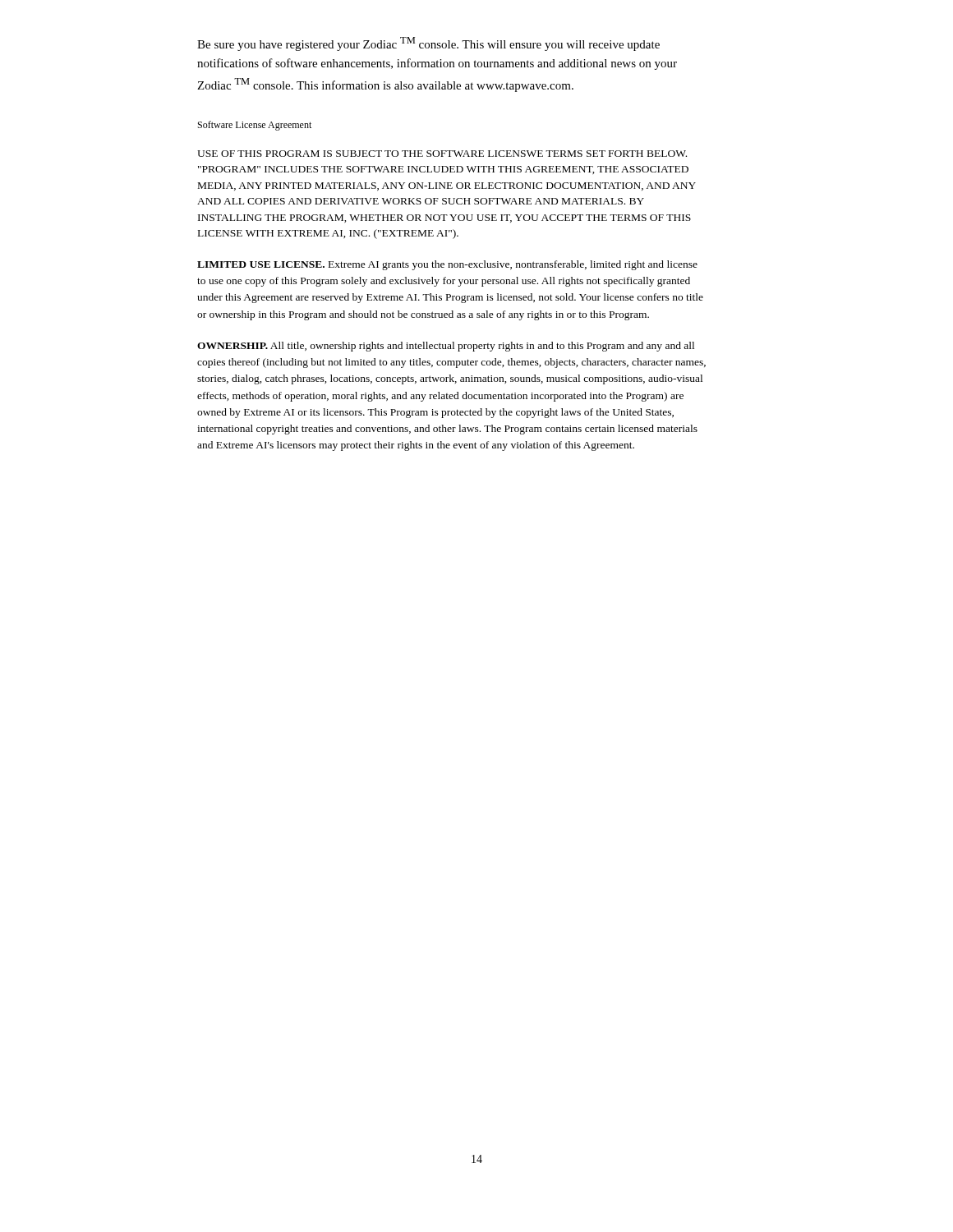The width and height of the screenshot is (953, 1232).
Task: Navigate to the text block starting "Be sure you"
Action: pyautogui.click(x=437, y=63)
